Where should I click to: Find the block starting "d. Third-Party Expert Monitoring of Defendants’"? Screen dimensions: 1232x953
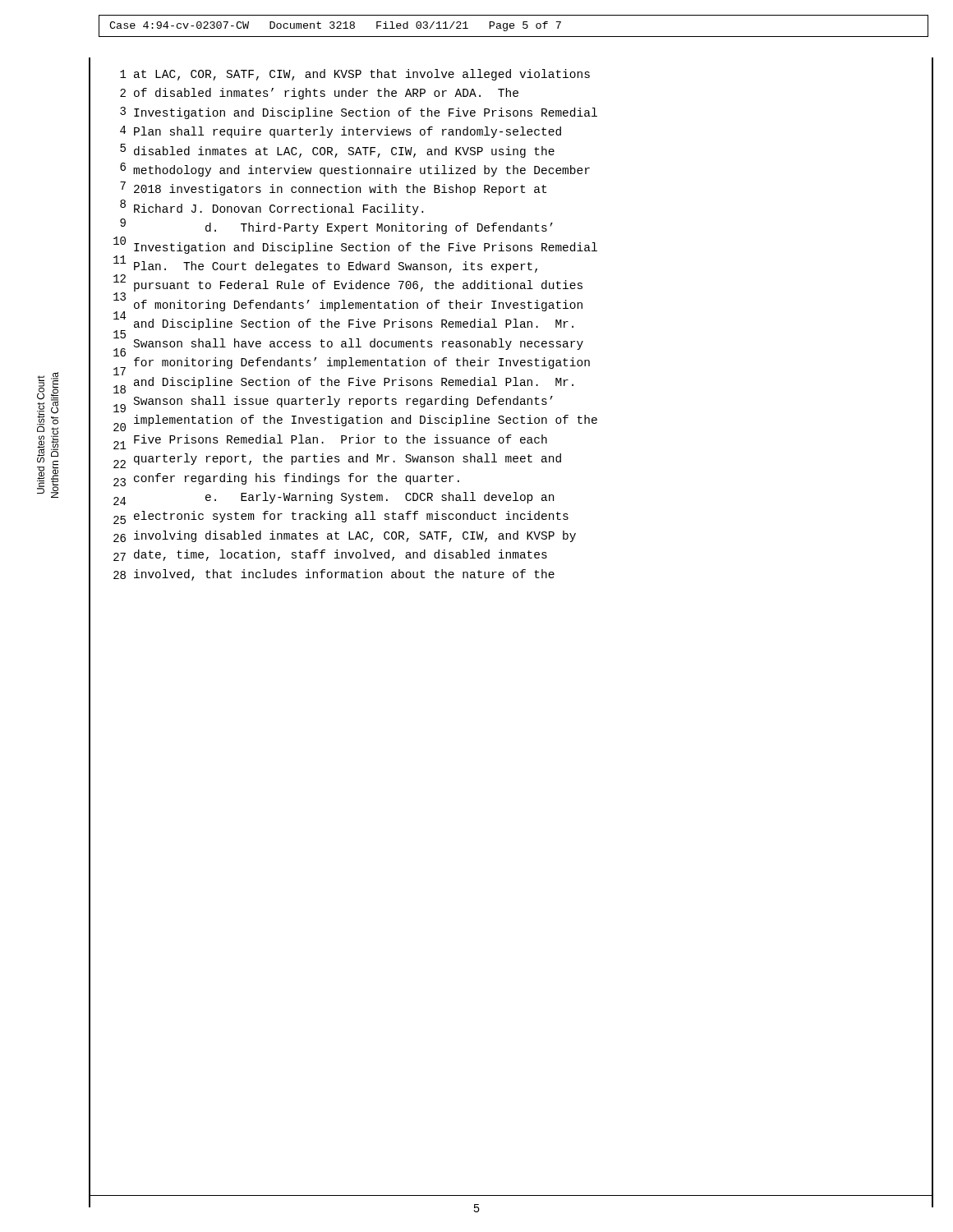(527, 354)
